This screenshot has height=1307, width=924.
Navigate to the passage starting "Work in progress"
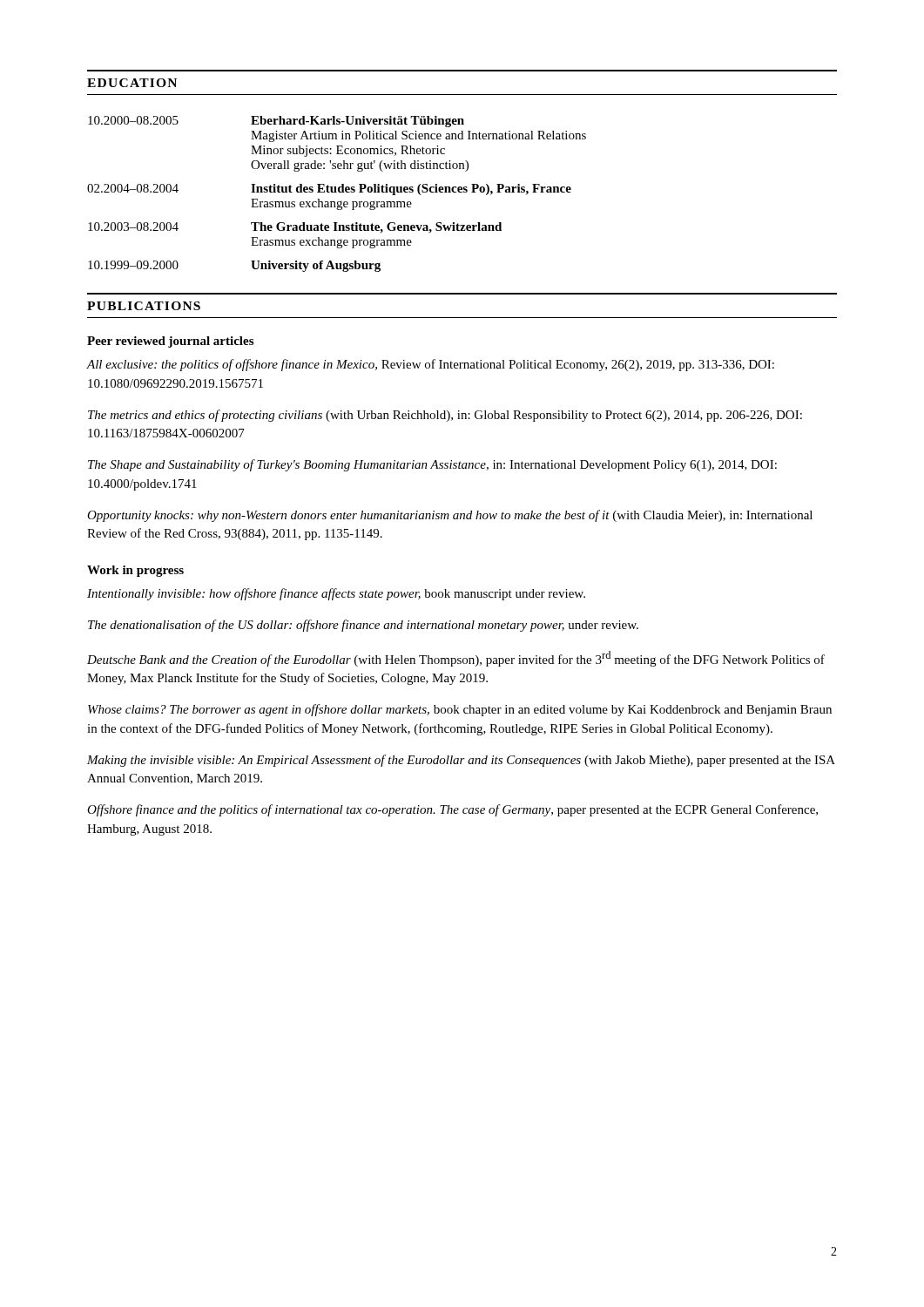tap(136, 570)
